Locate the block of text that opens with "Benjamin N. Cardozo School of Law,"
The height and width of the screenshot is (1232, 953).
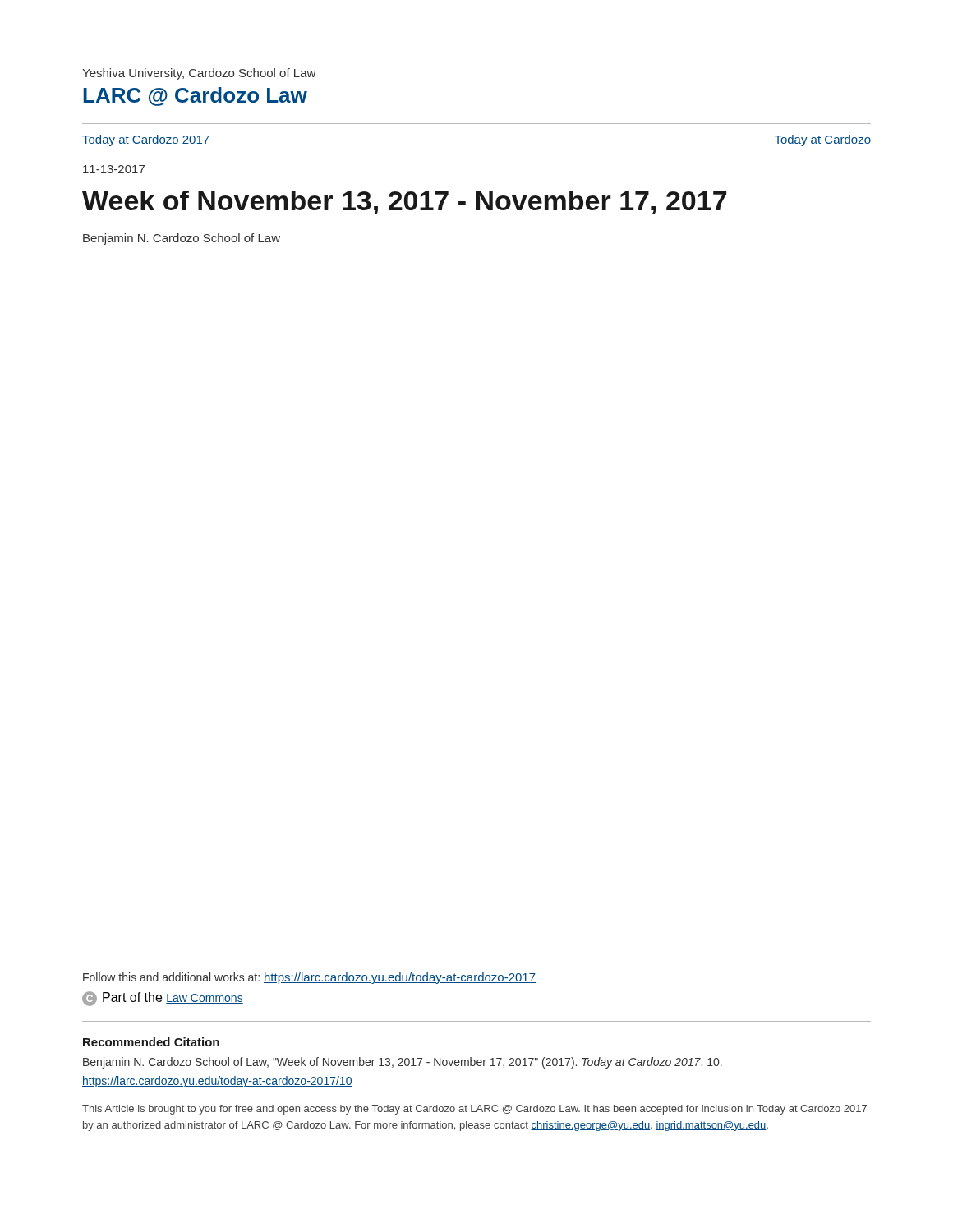(402, 1062)
